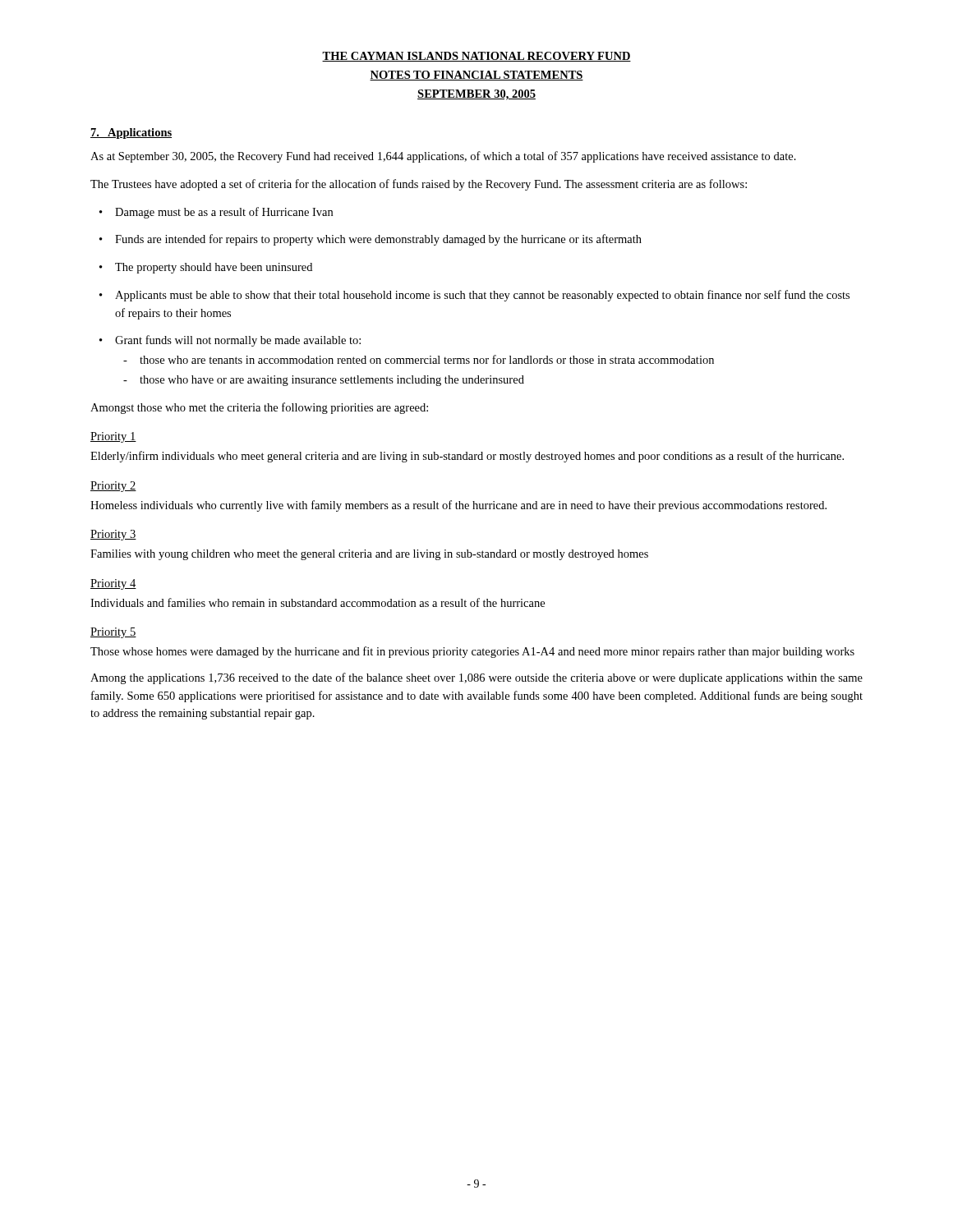Screen dimensions: 1232x953
Task: Find the list item containing "Applicants must be"
Action: pyautogui.click(x=476, y=304)
